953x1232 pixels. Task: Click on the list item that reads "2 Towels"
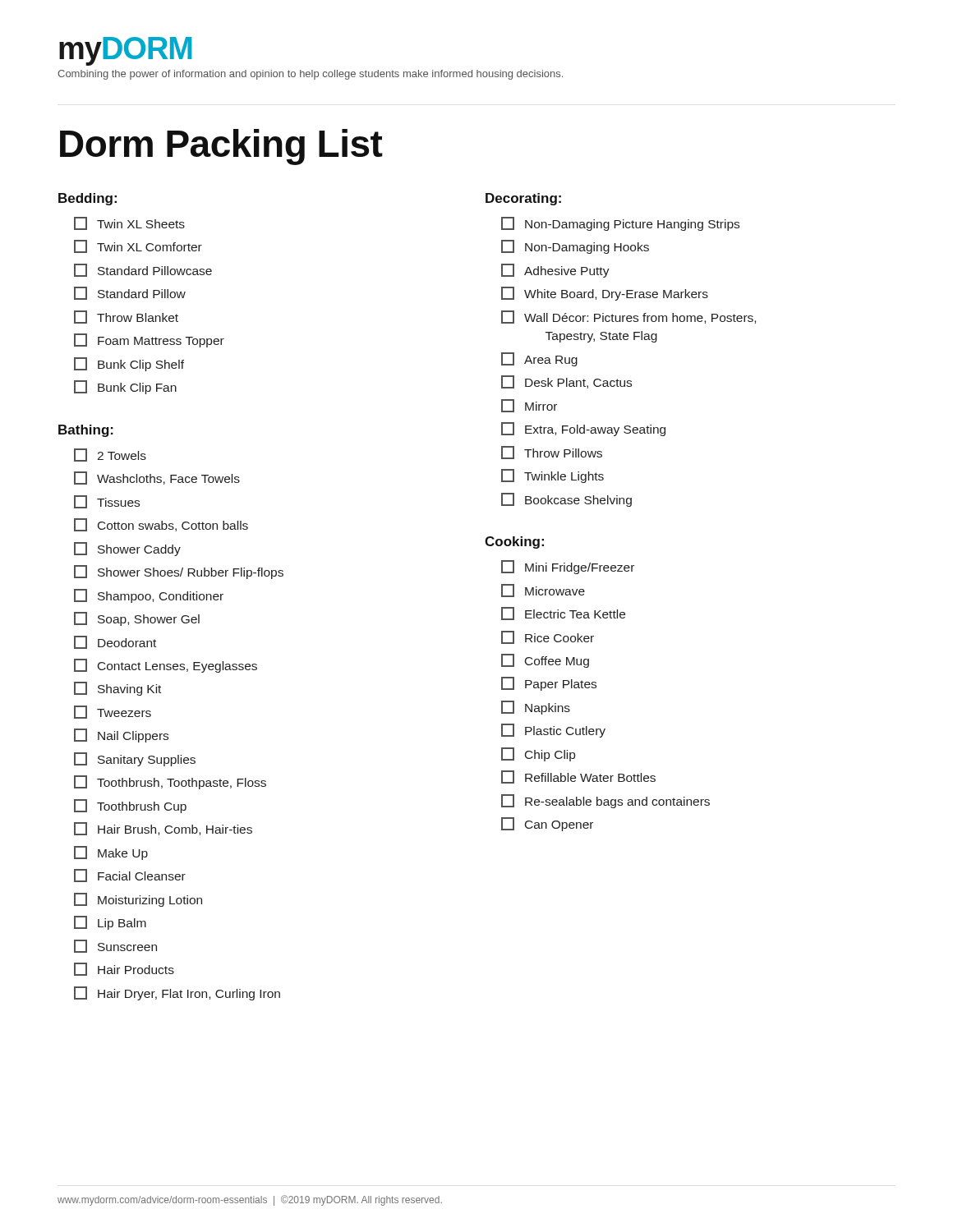(x=110, y=455)
